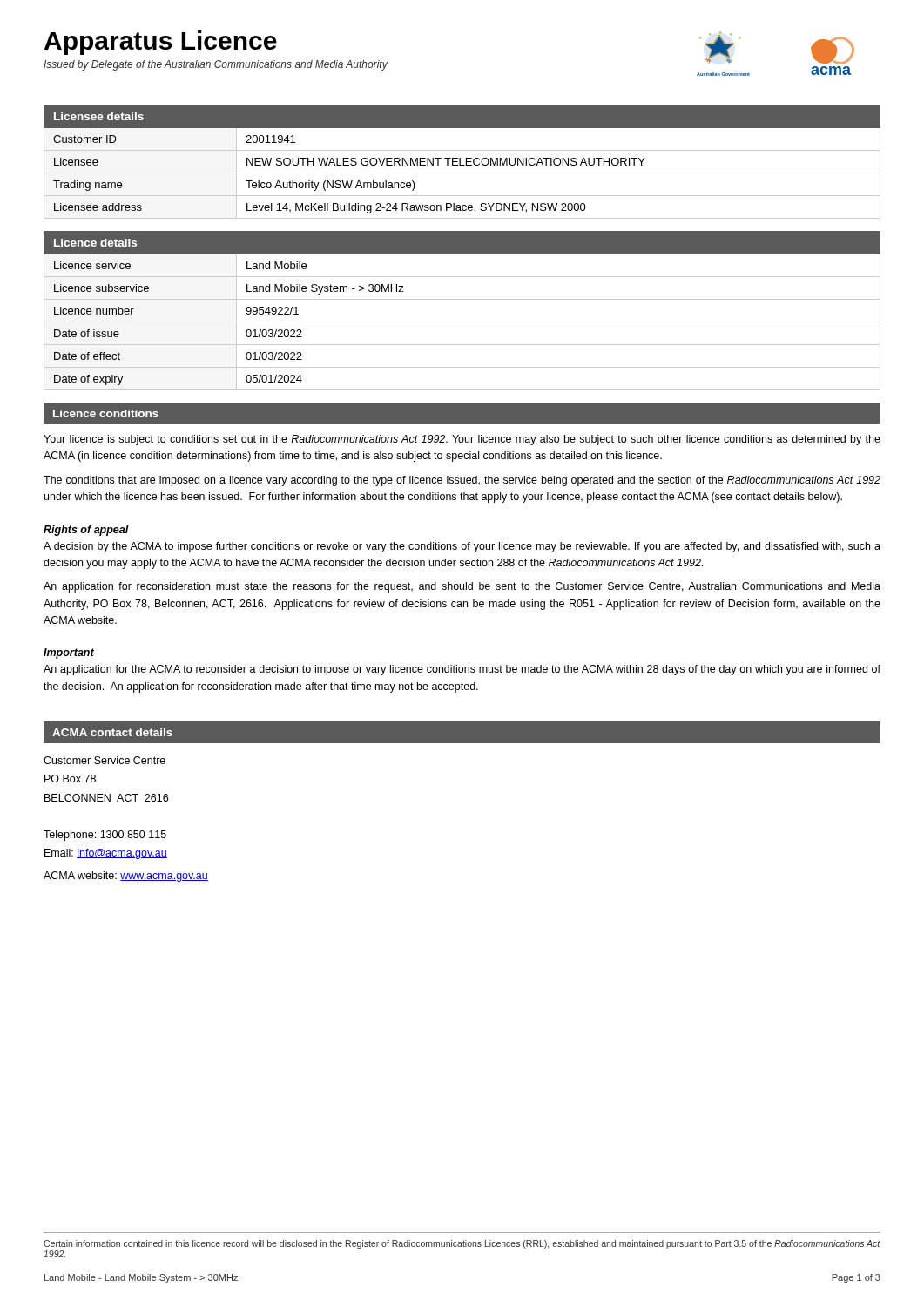Find the block starting "Apparatus Licence"
Image resolution: width=924 pixels, height=1307 pixels.
point(160,41)
